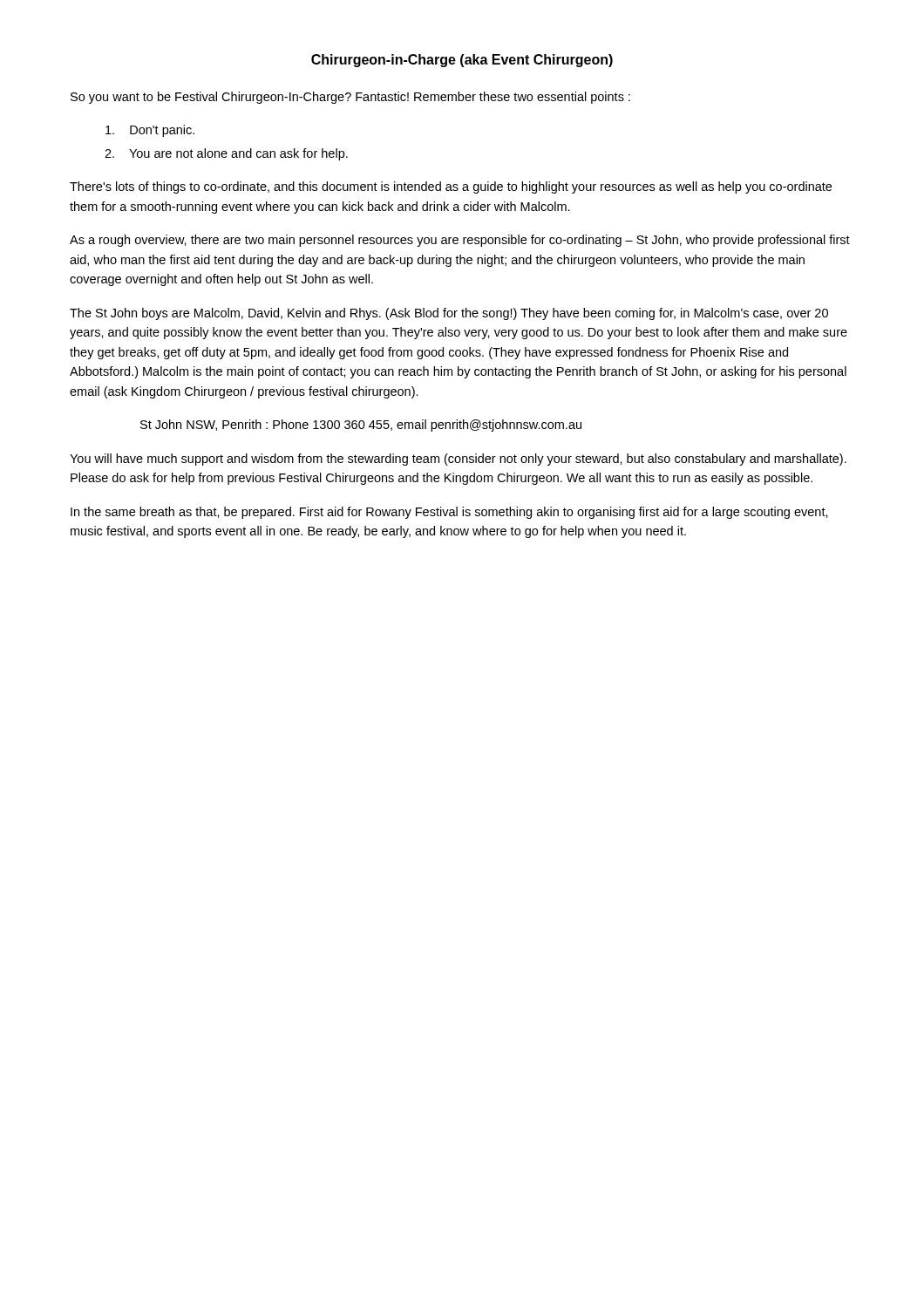This screenshot has height=1308, width=924.
Task: Locate the block of text that opens with "The St John boys are"
Action: point(459,352)
